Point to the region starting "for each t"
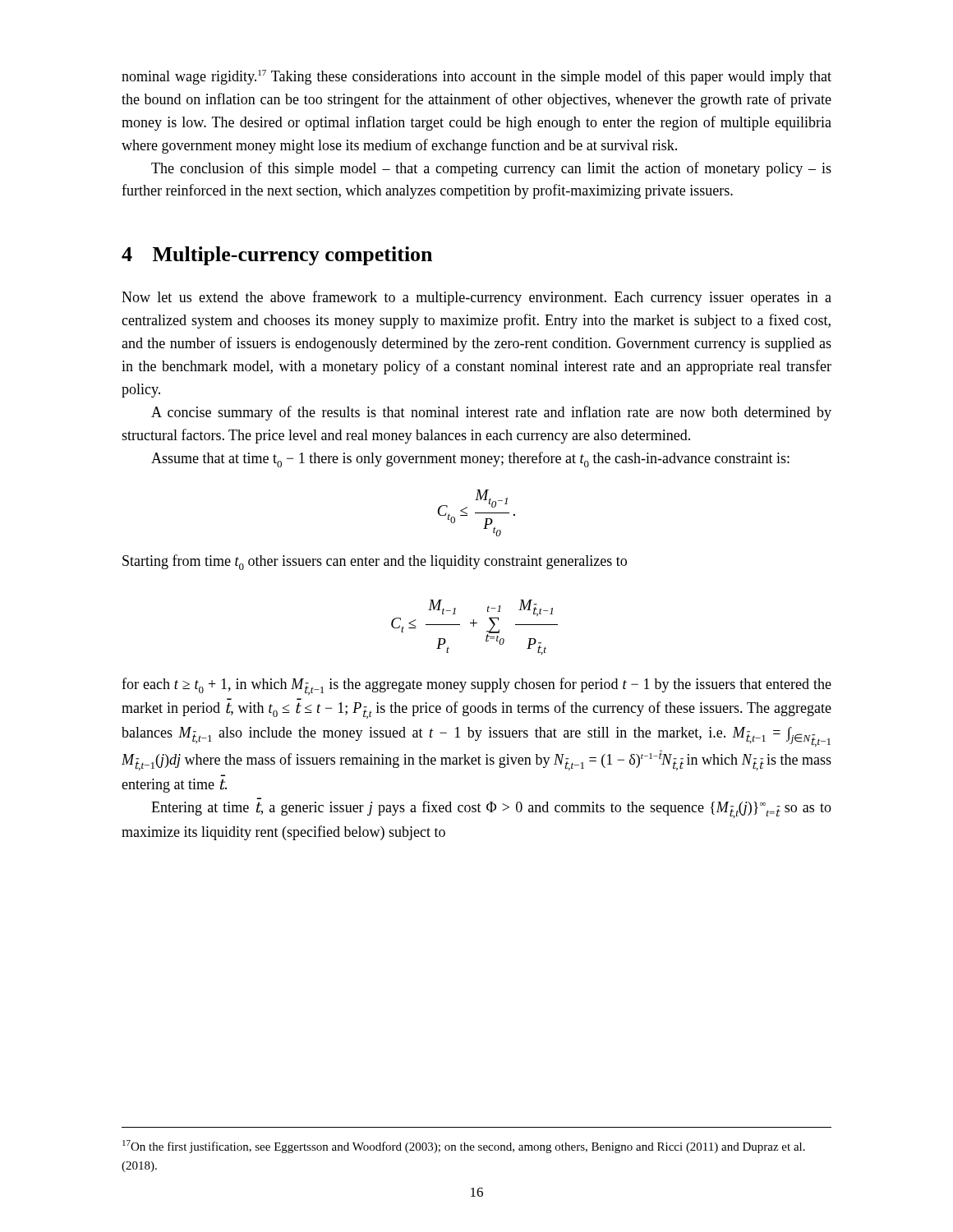This screenshot has height=1232, width=953. coord(476,759)
